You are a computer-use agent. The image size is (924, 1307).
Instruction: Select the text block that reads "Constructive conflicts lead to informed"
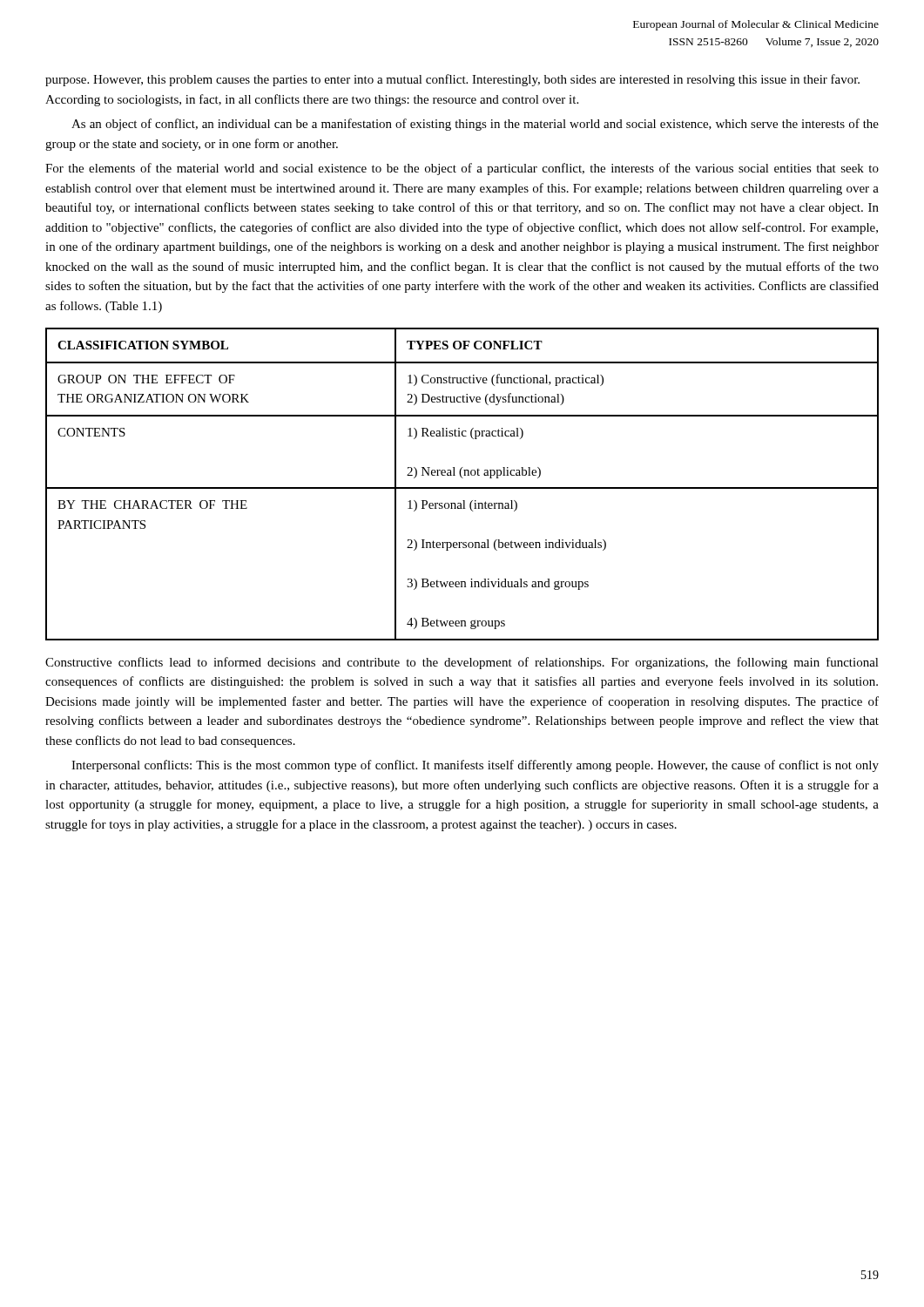pos(462,701)
